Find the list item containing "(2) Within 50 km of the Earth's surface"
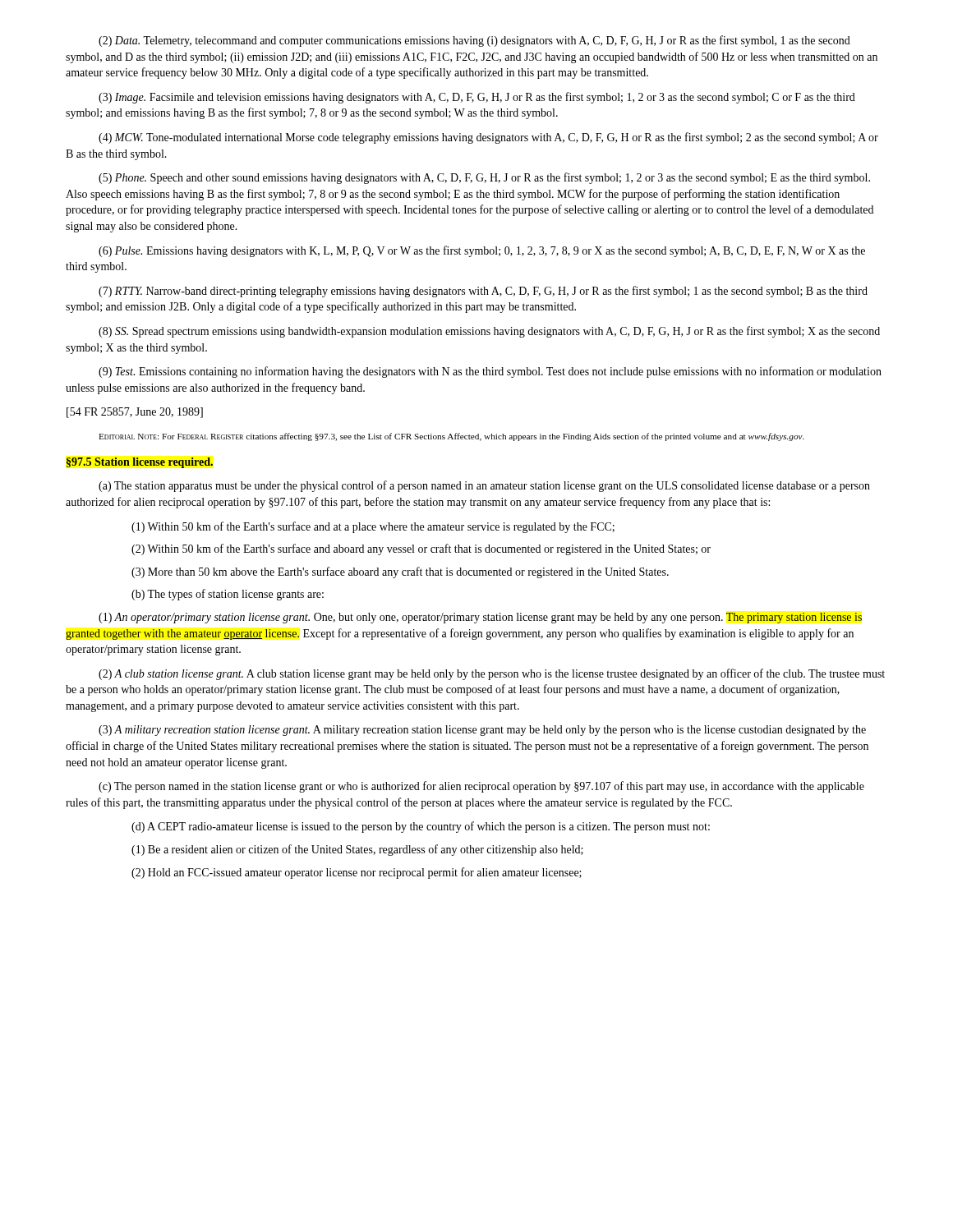 pyautogui.click(x=421, y=549)
